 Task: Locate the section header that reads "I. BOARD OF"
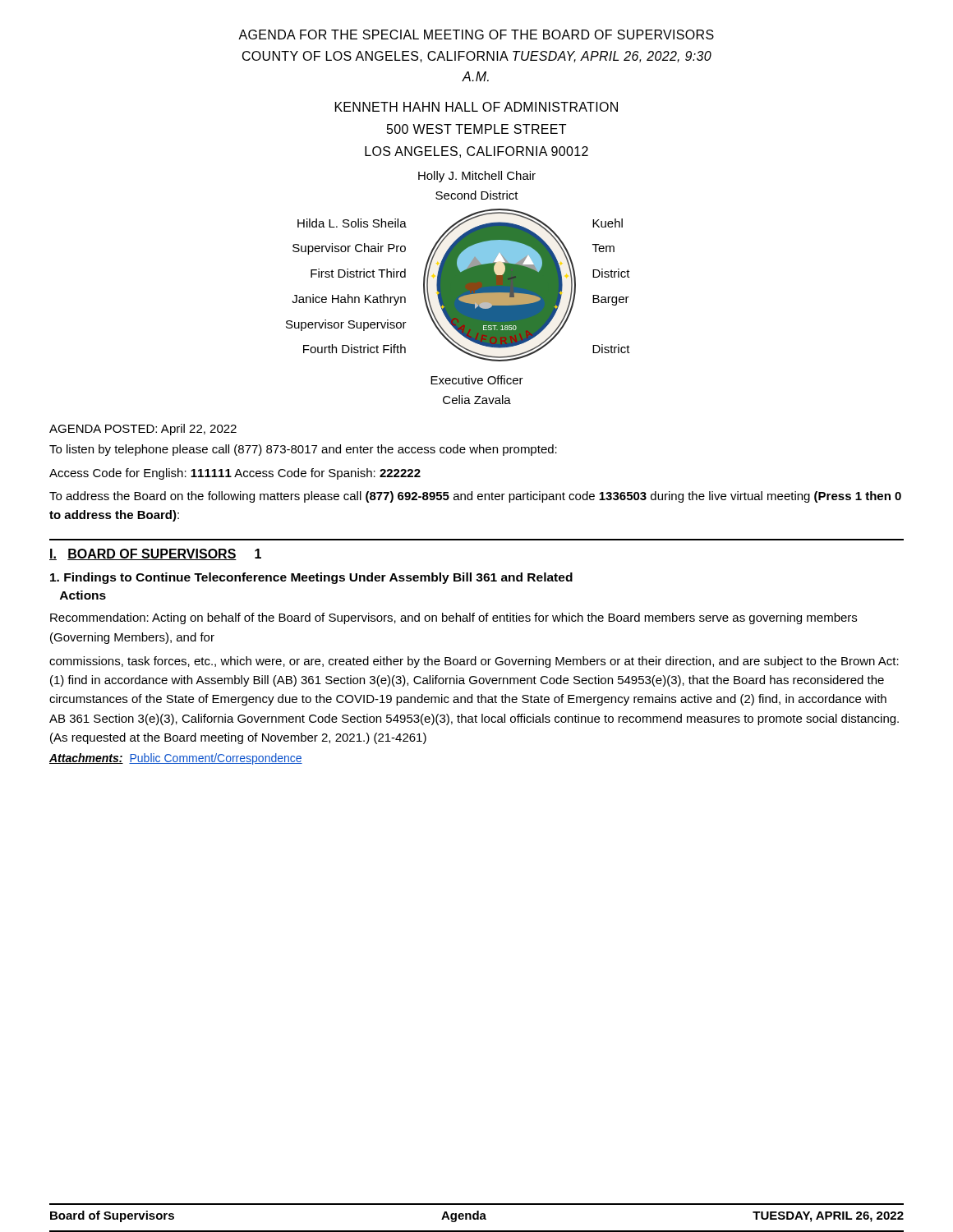tap(155, 554)
